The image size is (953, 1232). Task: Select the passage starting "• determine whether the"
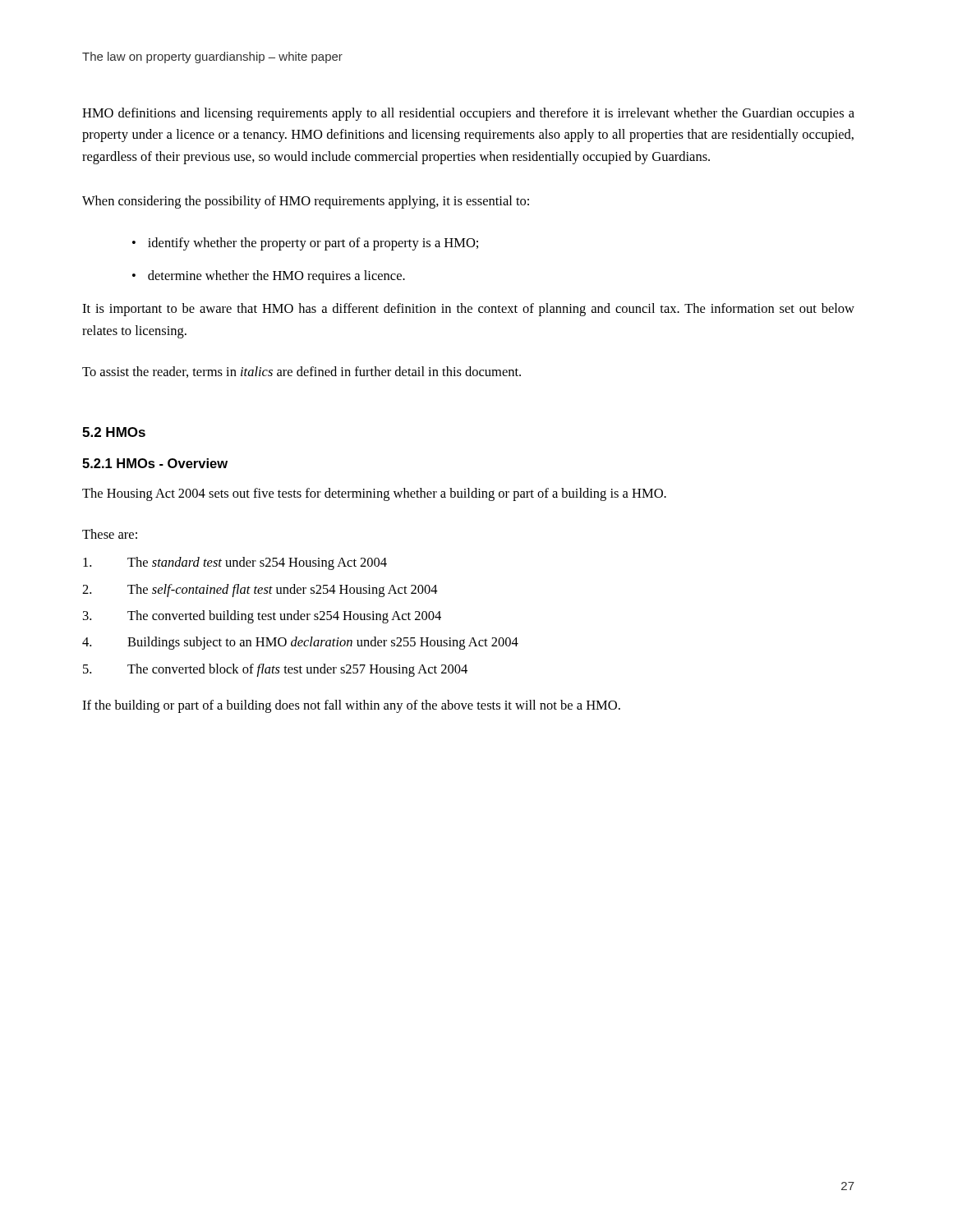[x=268, y=276]
